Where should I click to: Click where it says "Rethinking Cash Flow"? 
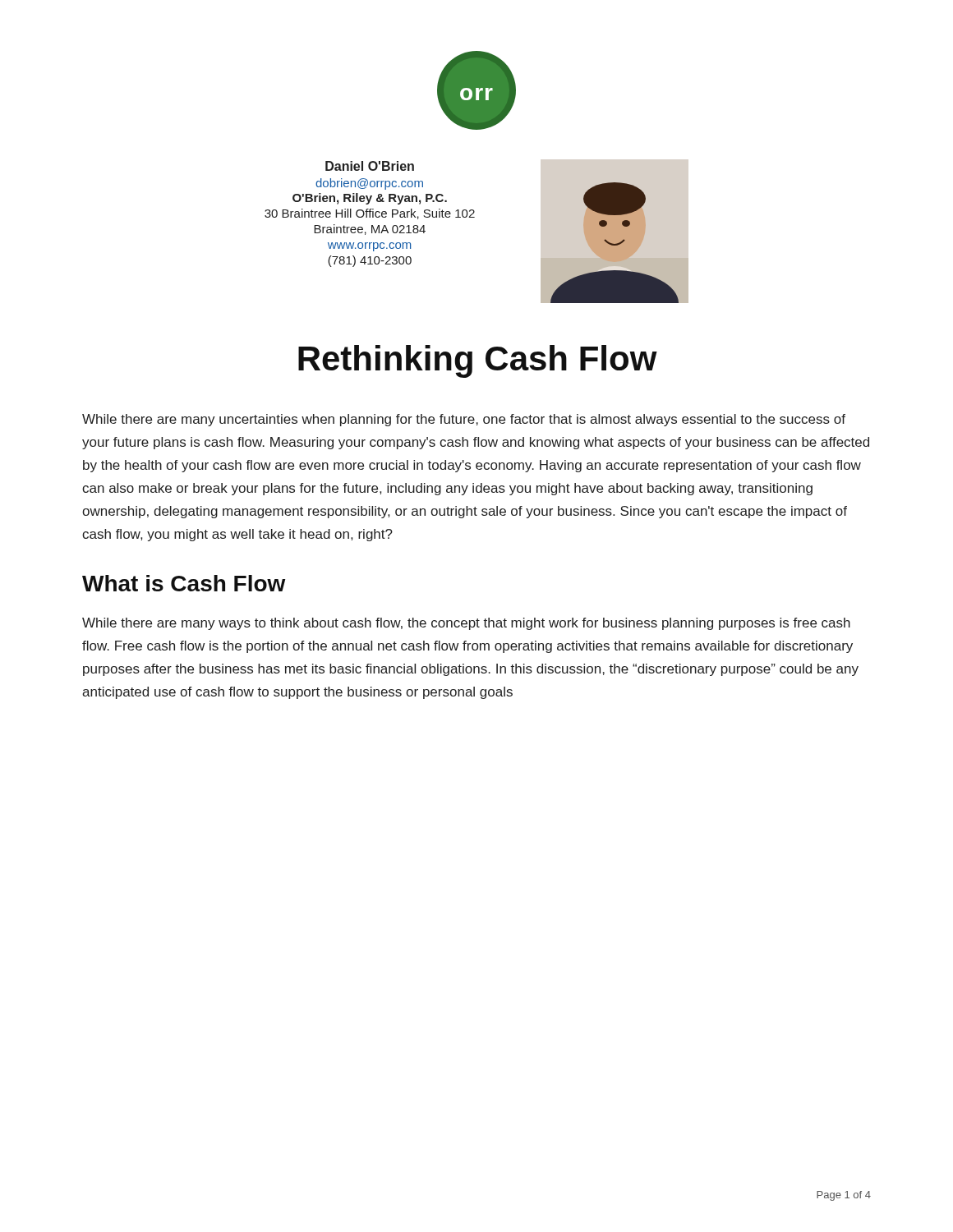(476, 359)
